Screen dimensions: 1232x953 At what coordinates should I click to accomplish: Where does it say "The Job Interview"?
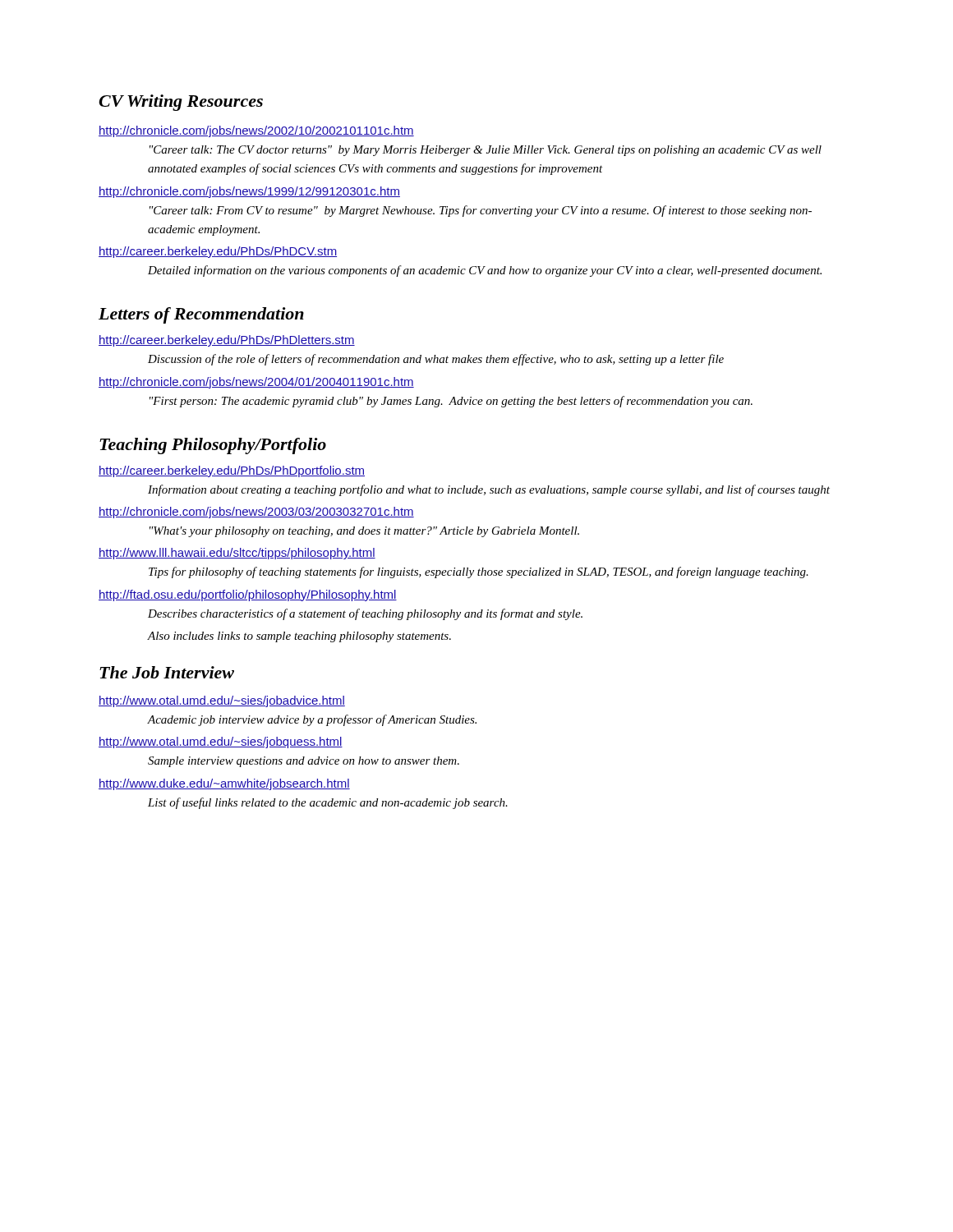point(166,672)
